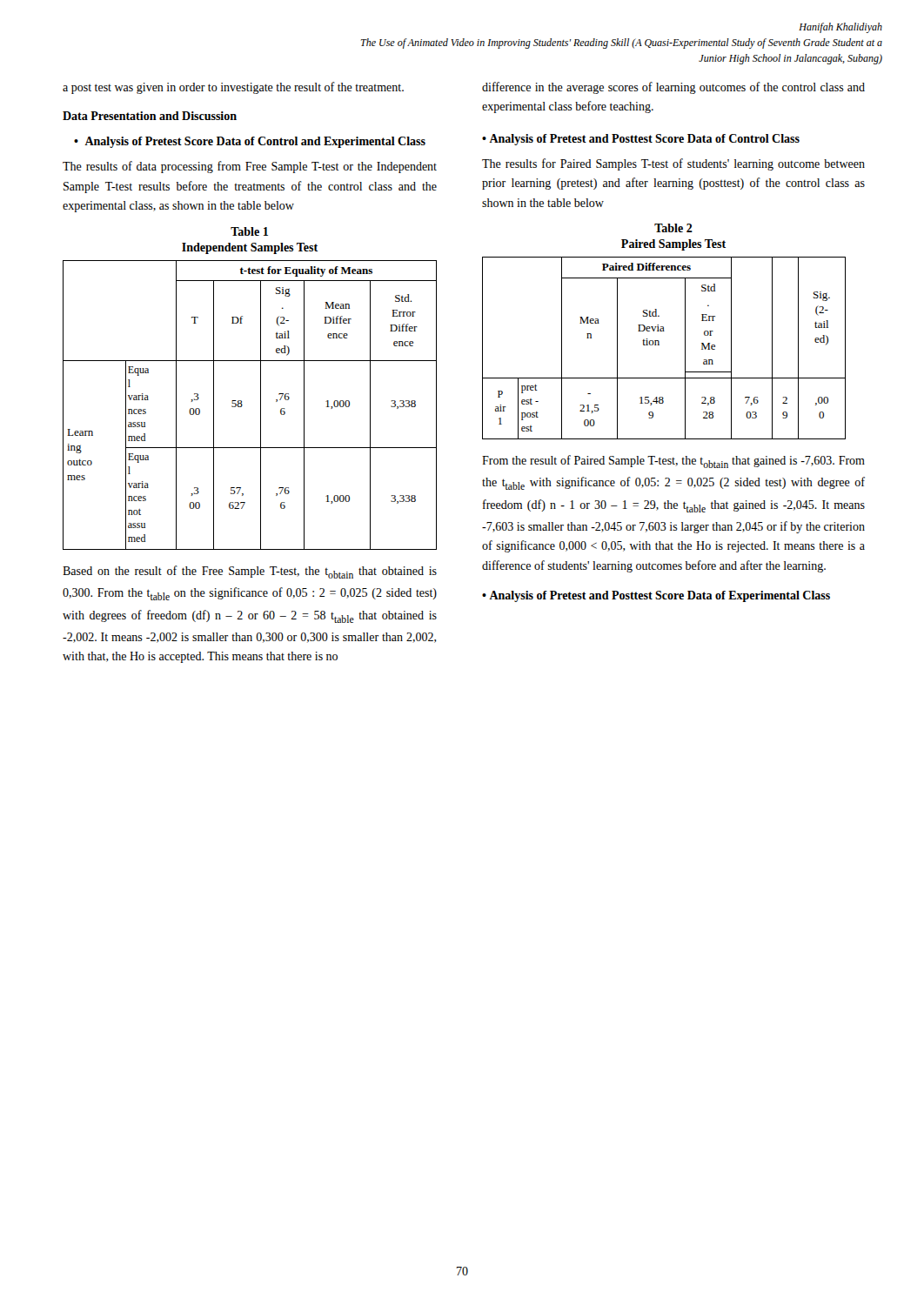
Task: Select the text block starting "From the result of Paired Sample T-test,"
Action: tap(673, 513)
